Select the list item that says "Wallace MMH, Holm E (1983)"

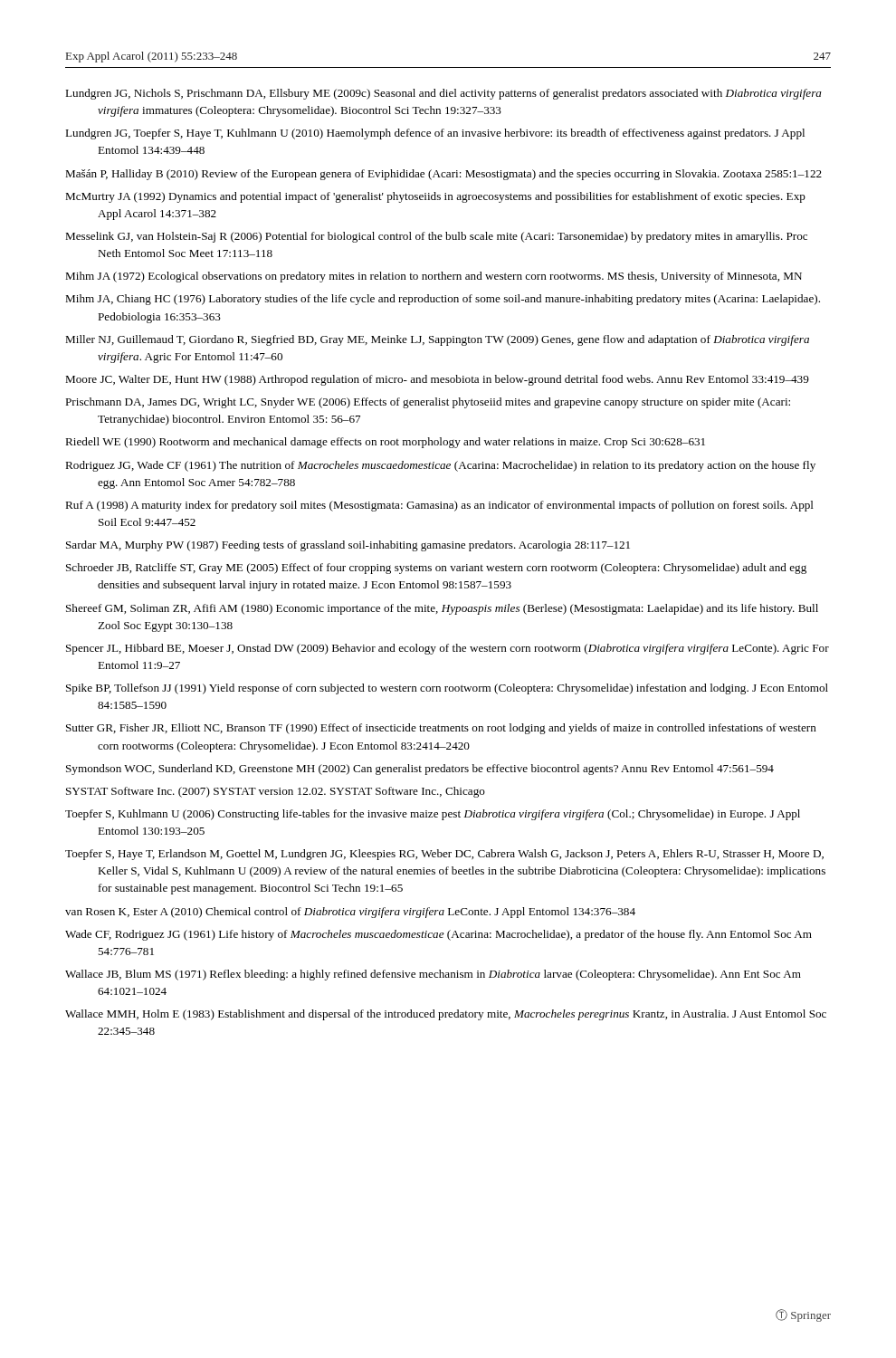click(x=446, y=1023)
